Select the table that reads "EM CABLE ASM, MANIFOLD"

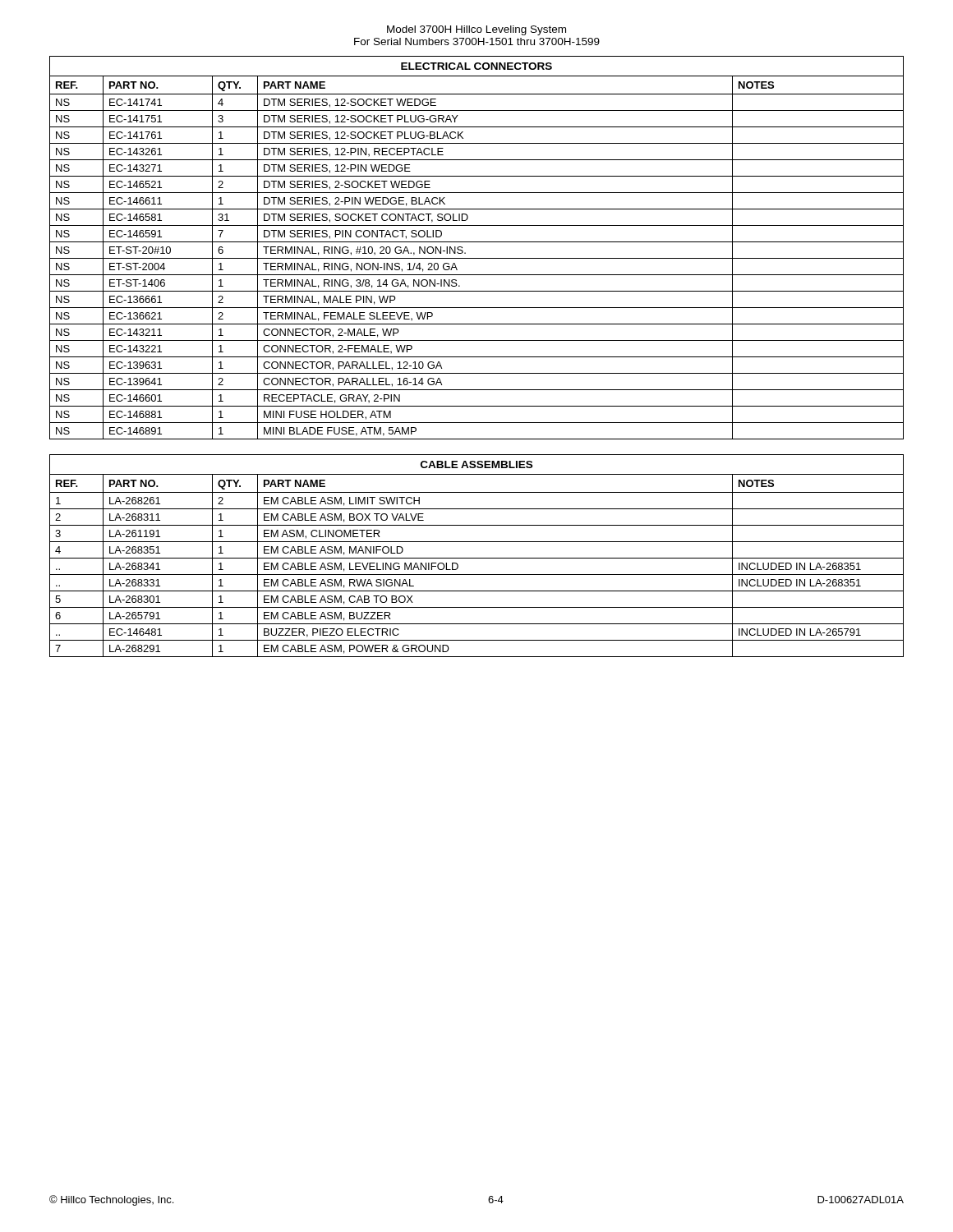[x=476, y=556]
